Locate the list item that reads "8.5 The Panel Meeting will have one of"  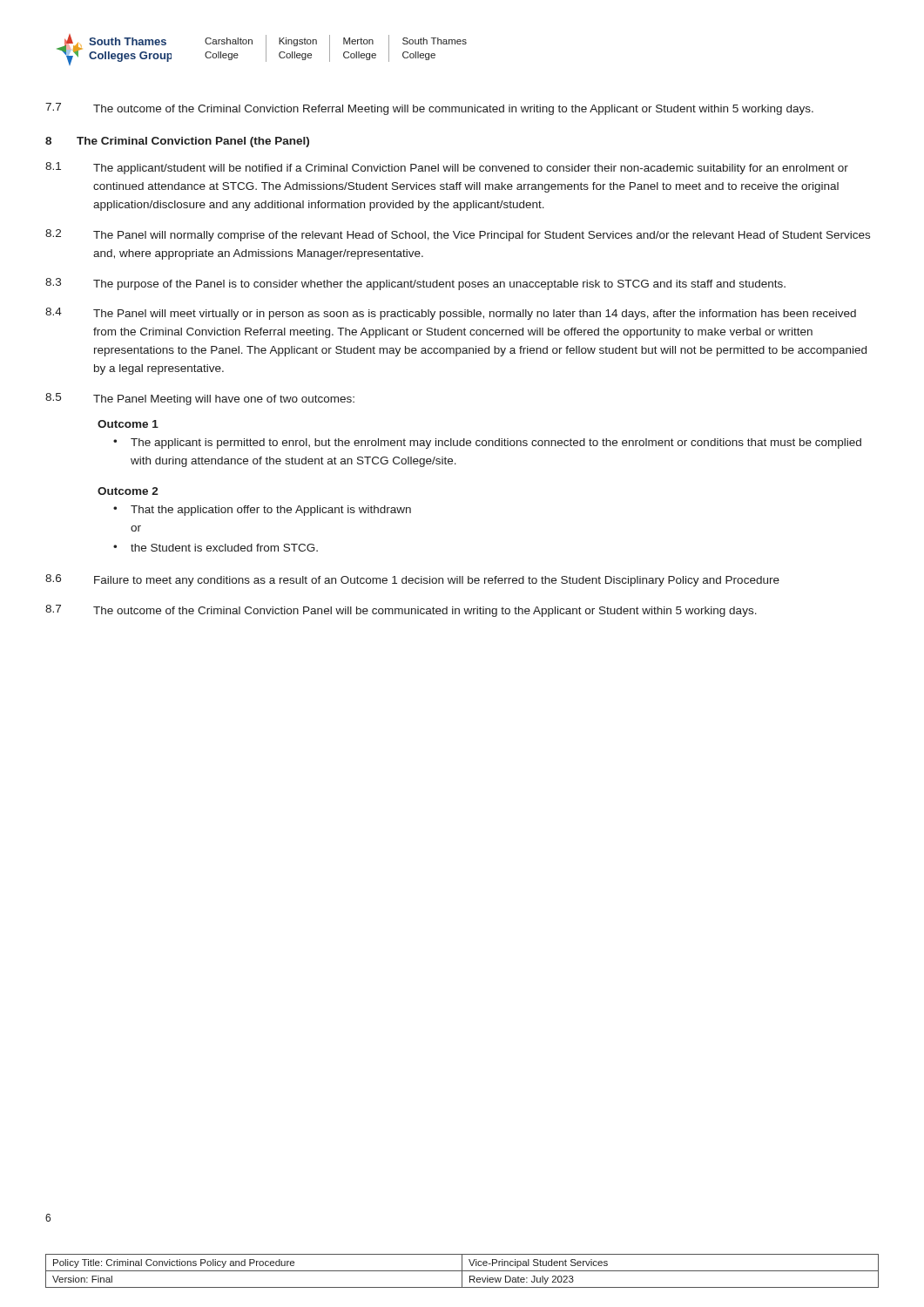pos(200,399)
